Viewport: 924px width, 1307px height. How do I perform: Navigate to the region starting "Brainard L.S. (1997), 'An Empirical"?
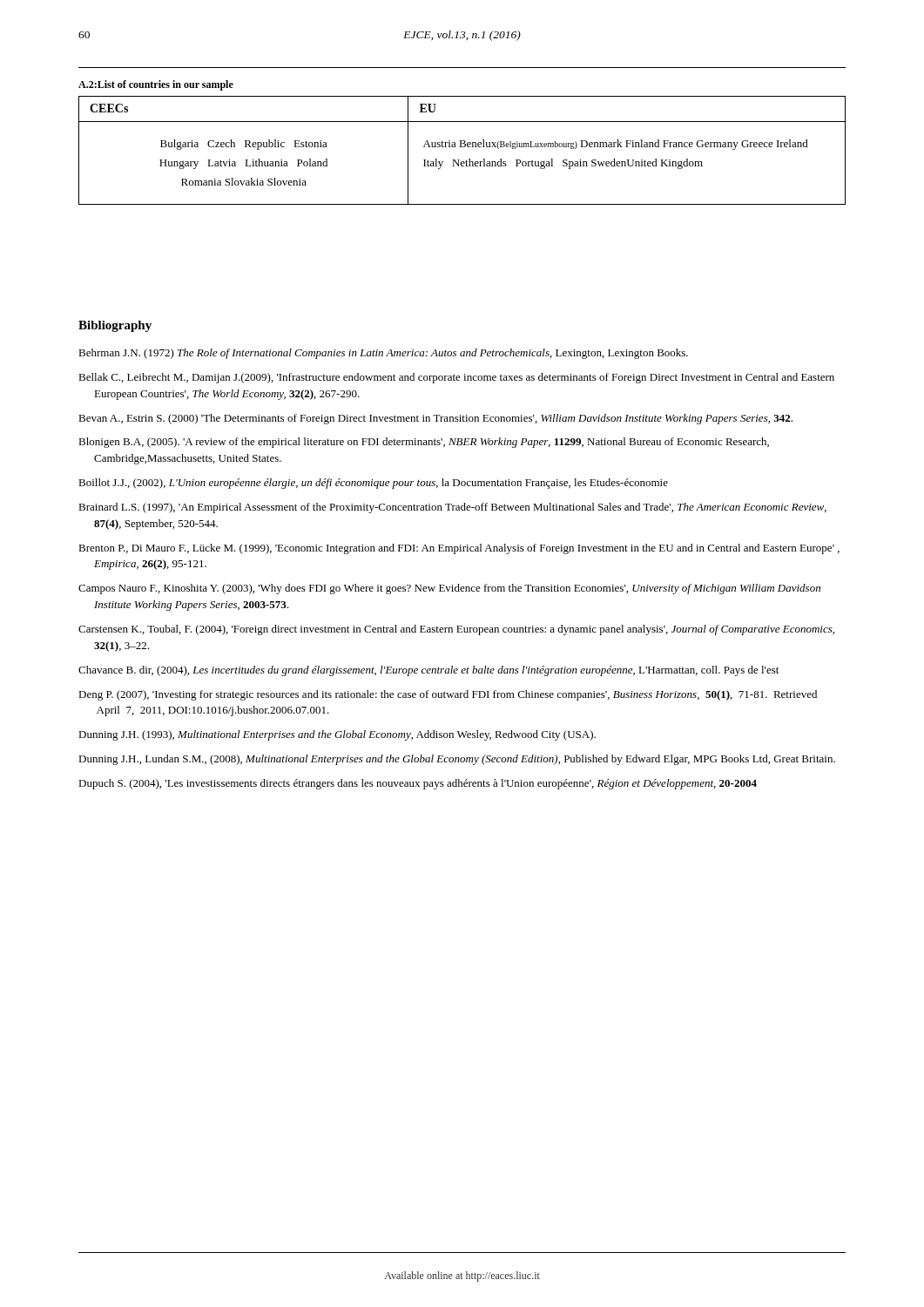(x=453, y=515)
